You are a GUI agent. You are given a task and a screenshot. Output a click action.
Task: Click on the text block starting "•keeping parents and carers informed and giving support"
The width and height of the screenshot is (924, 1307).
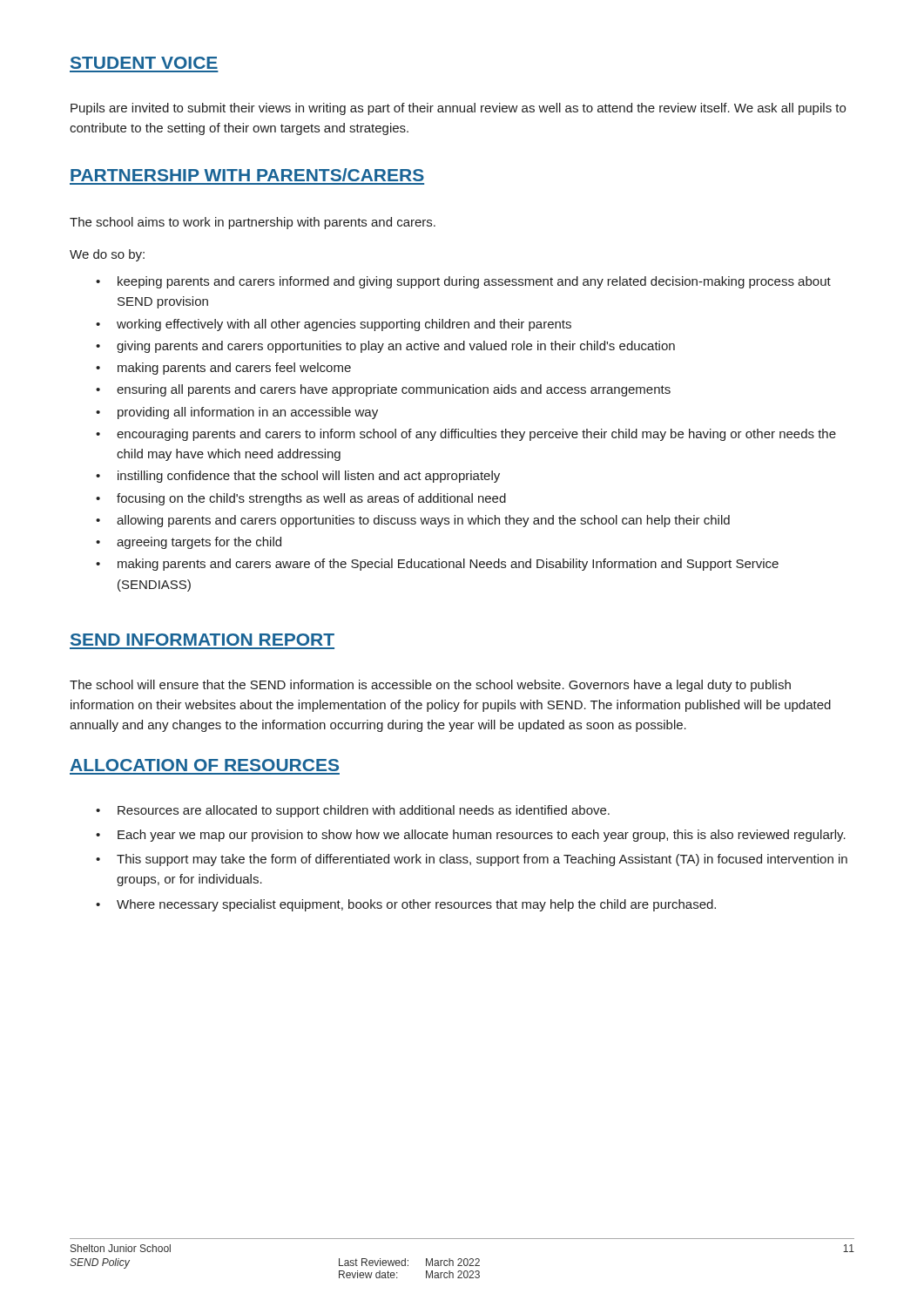coord(475,291)
